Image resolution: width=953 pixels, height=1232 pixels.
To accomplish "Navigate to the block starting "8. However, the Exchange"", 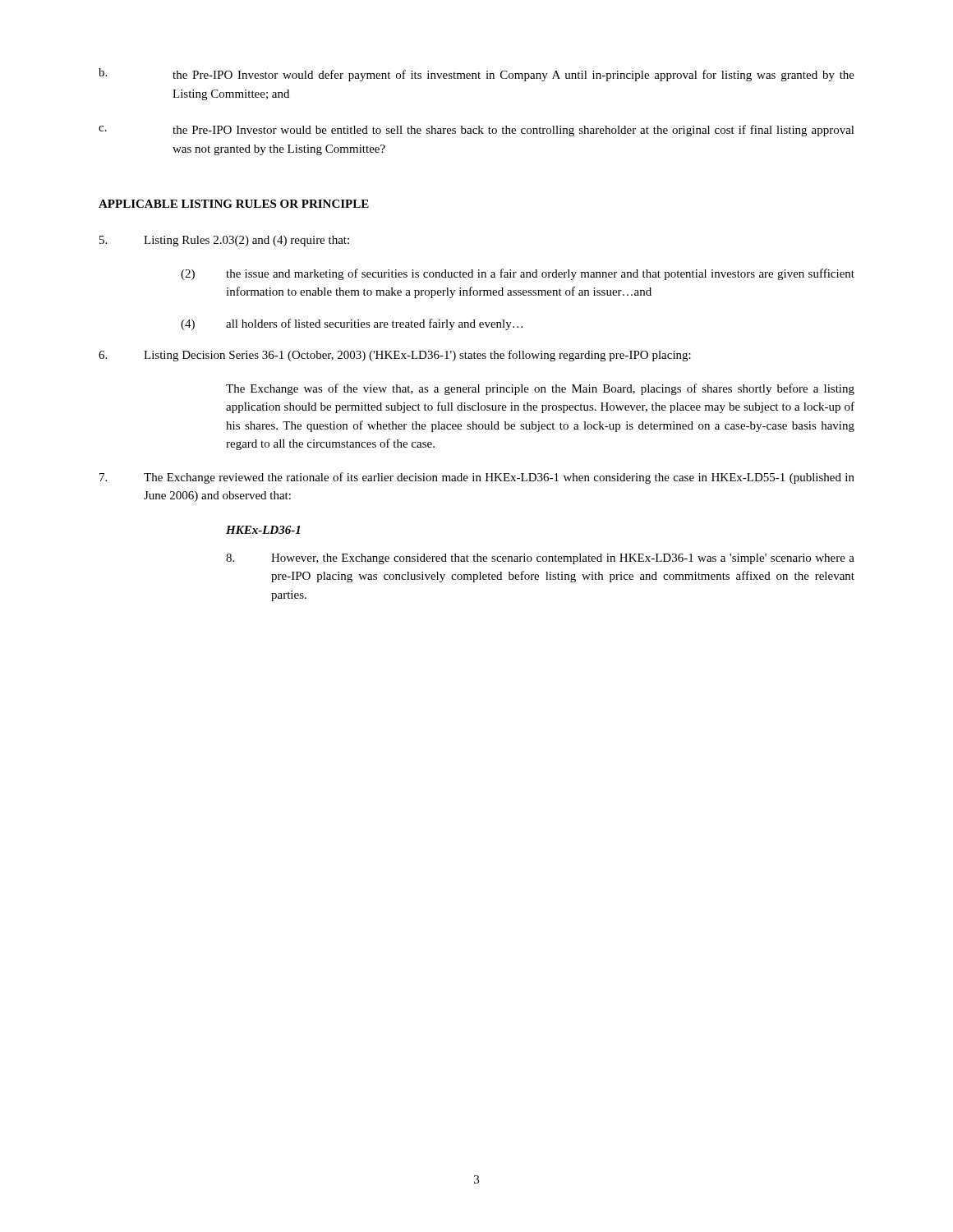I will [540, 576].
